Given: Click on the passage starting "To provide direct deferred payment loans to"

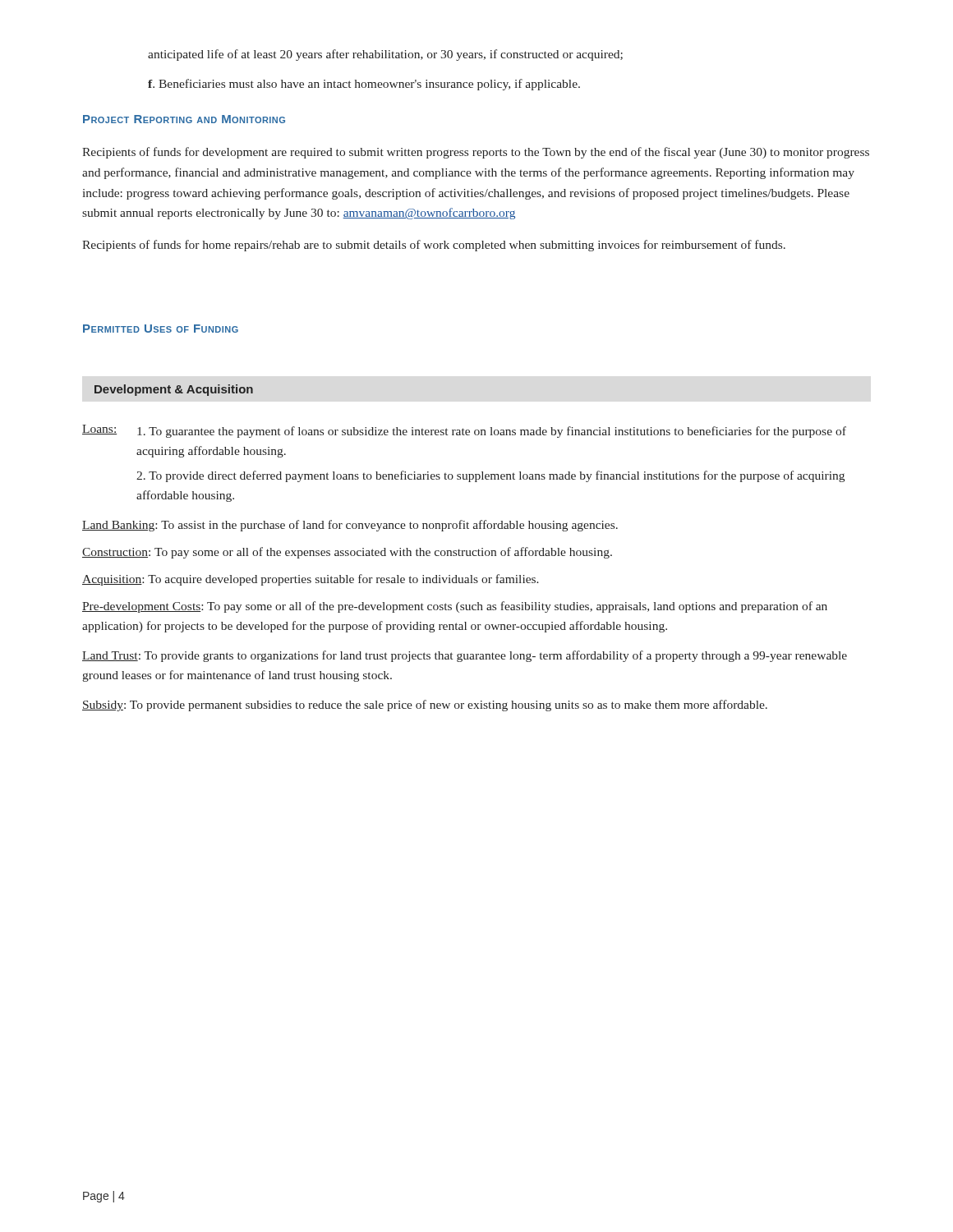Looking at the screenshot, I should point(504,485).
